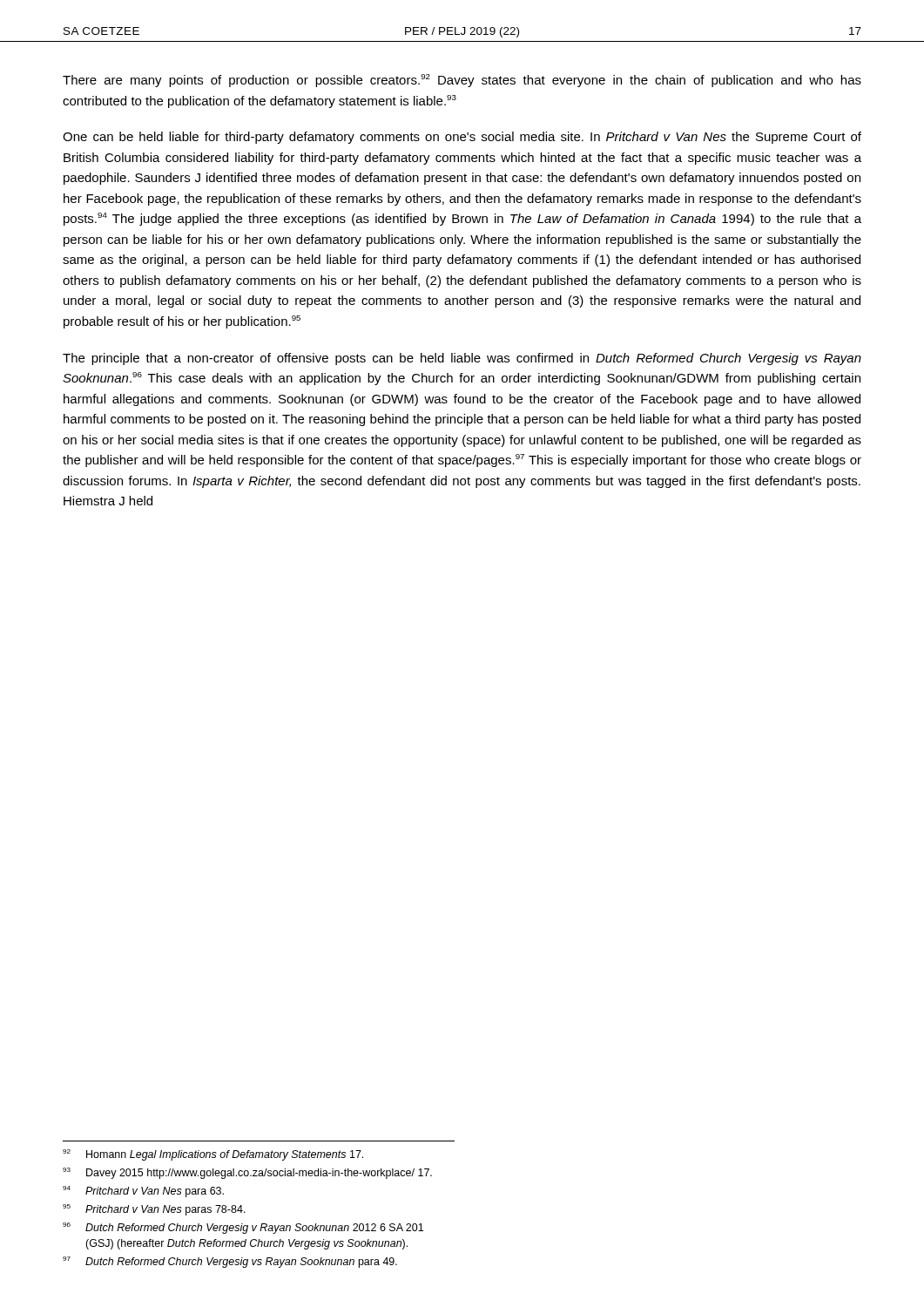
Task: Click on the text block containing "The principle that a non-creator of"
Action: pos(462,429)
